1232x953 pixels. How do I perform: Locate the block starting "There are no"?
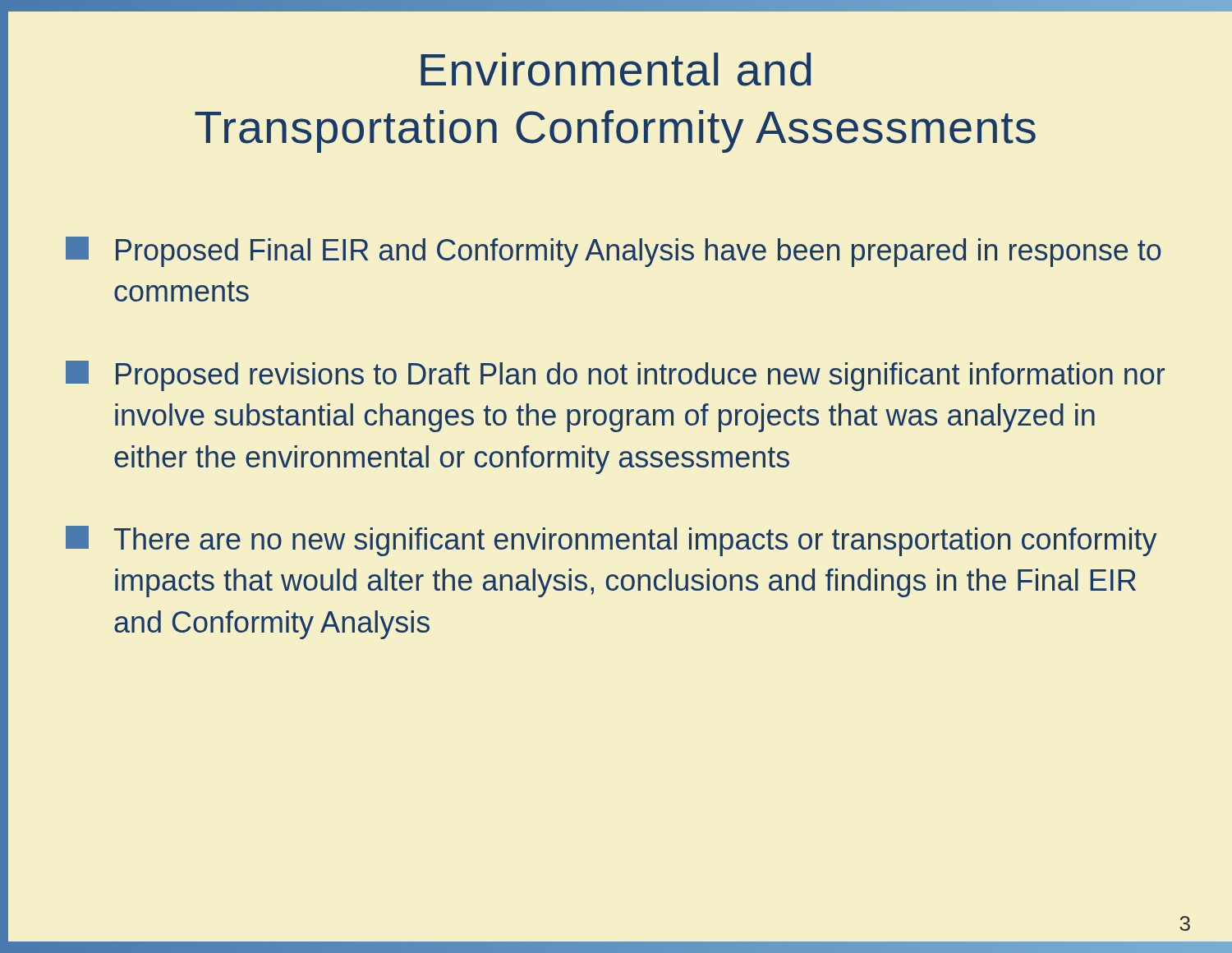(x=616, y=581)
